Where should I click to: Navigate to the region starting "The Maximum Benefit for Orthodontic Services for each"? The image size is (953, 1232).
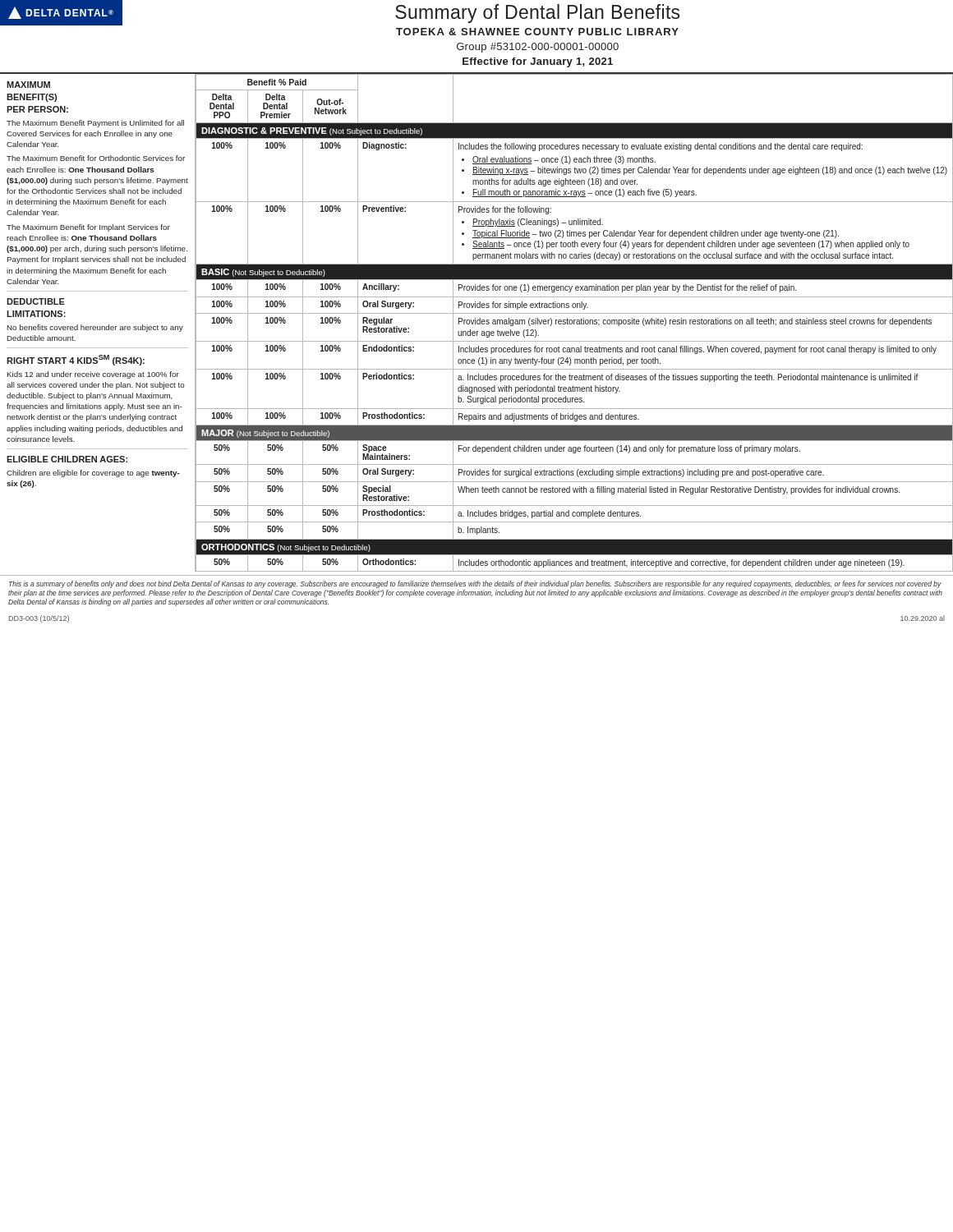pyautogui.click(x=97, y=186)
